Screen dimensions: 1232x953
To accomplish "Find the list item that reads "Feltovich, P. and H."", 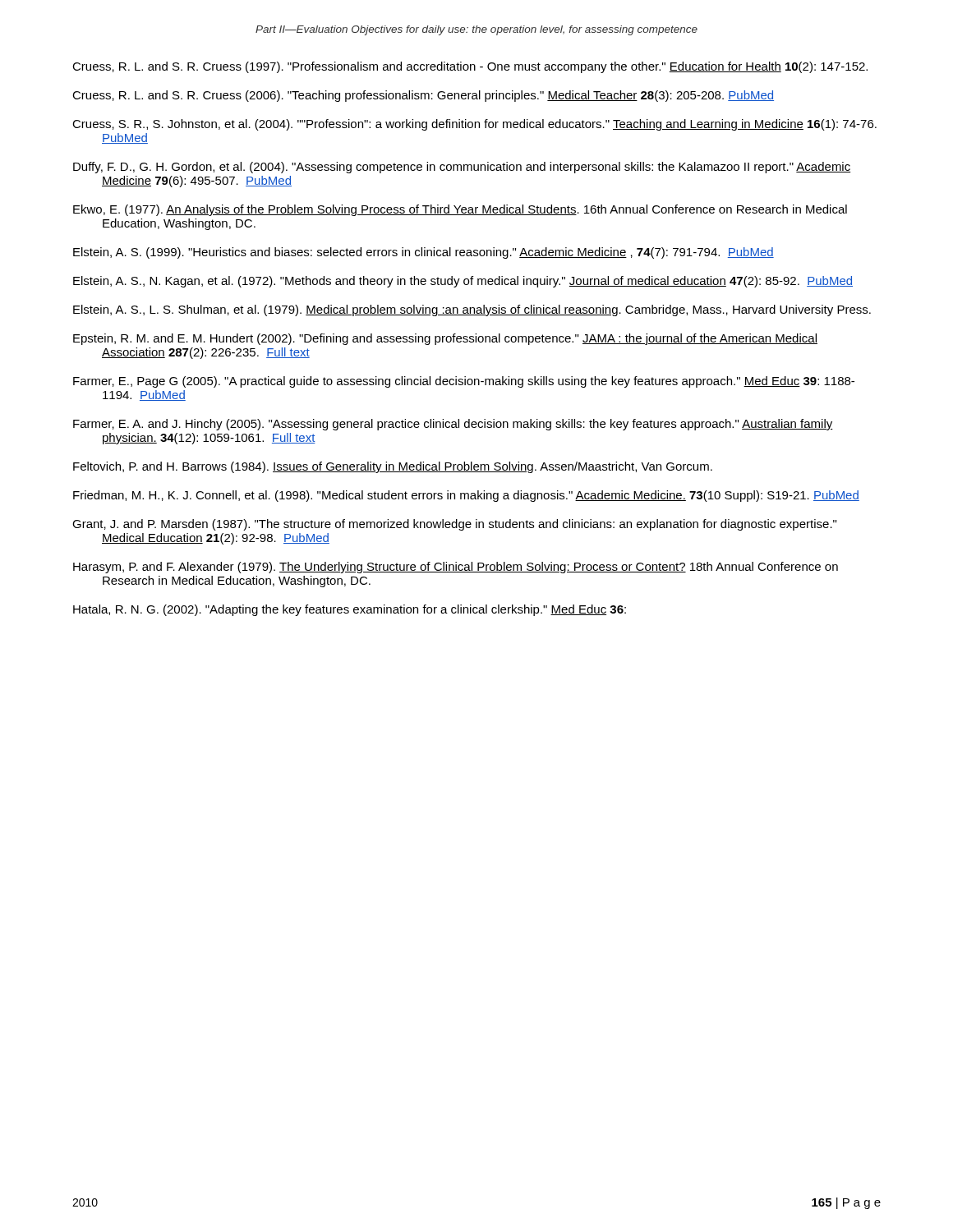I will pyautogui.click(x=393, y=466).
